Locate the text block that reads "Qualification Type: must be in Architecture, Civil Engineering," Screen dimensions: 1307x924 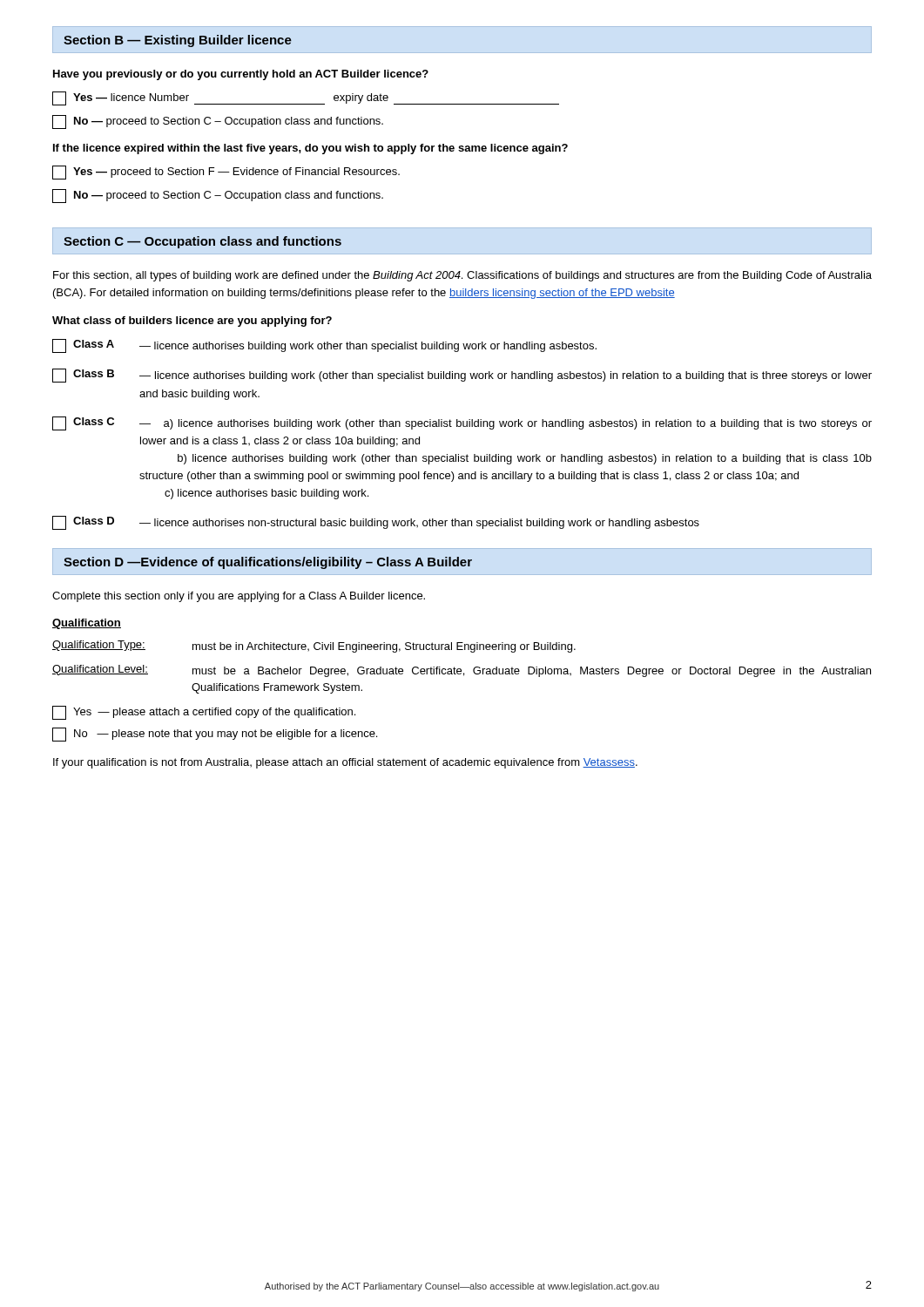(x=462, y=646)
